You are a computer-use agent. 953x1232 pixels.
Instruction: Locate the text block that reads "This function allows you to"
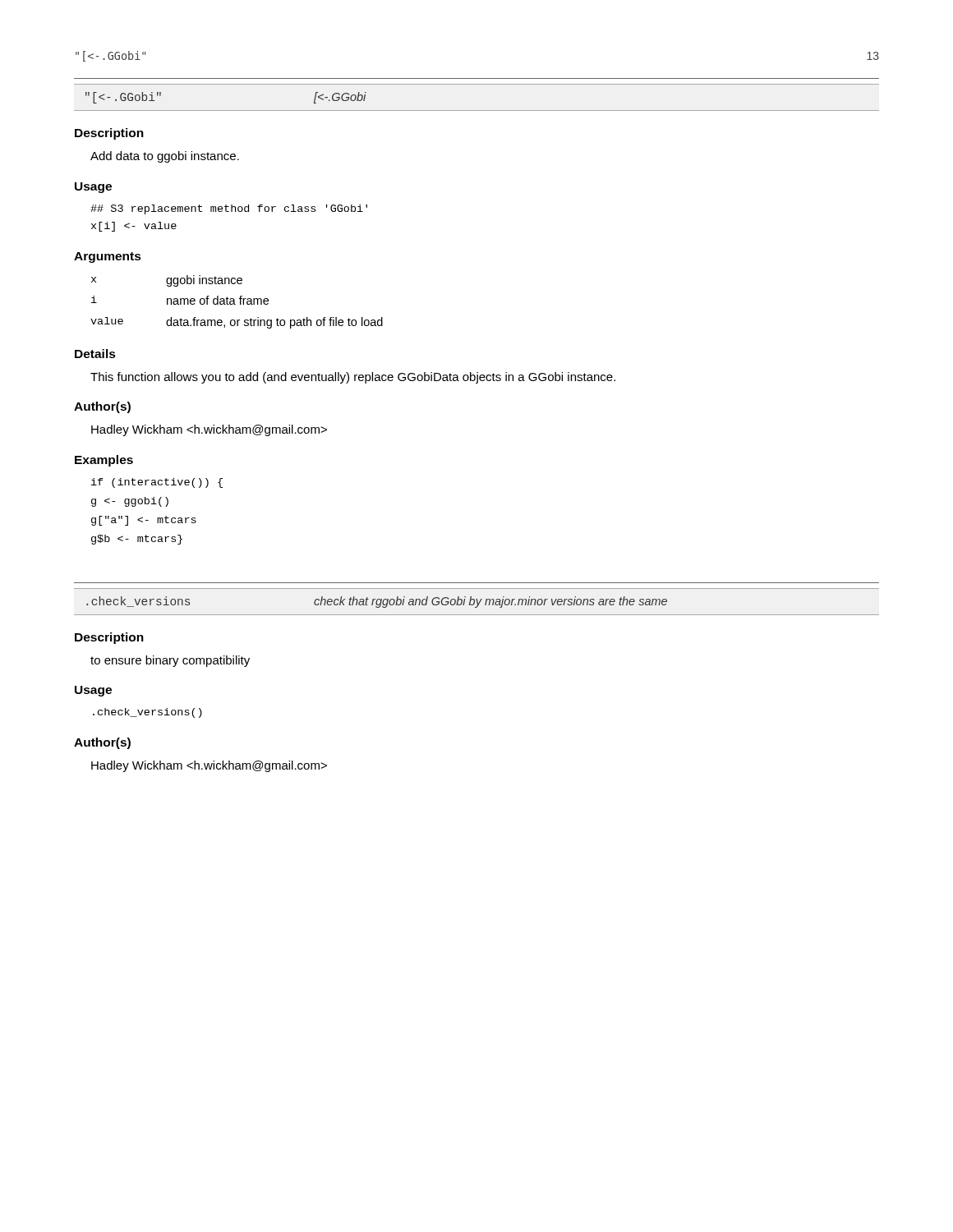click(353, 377)
